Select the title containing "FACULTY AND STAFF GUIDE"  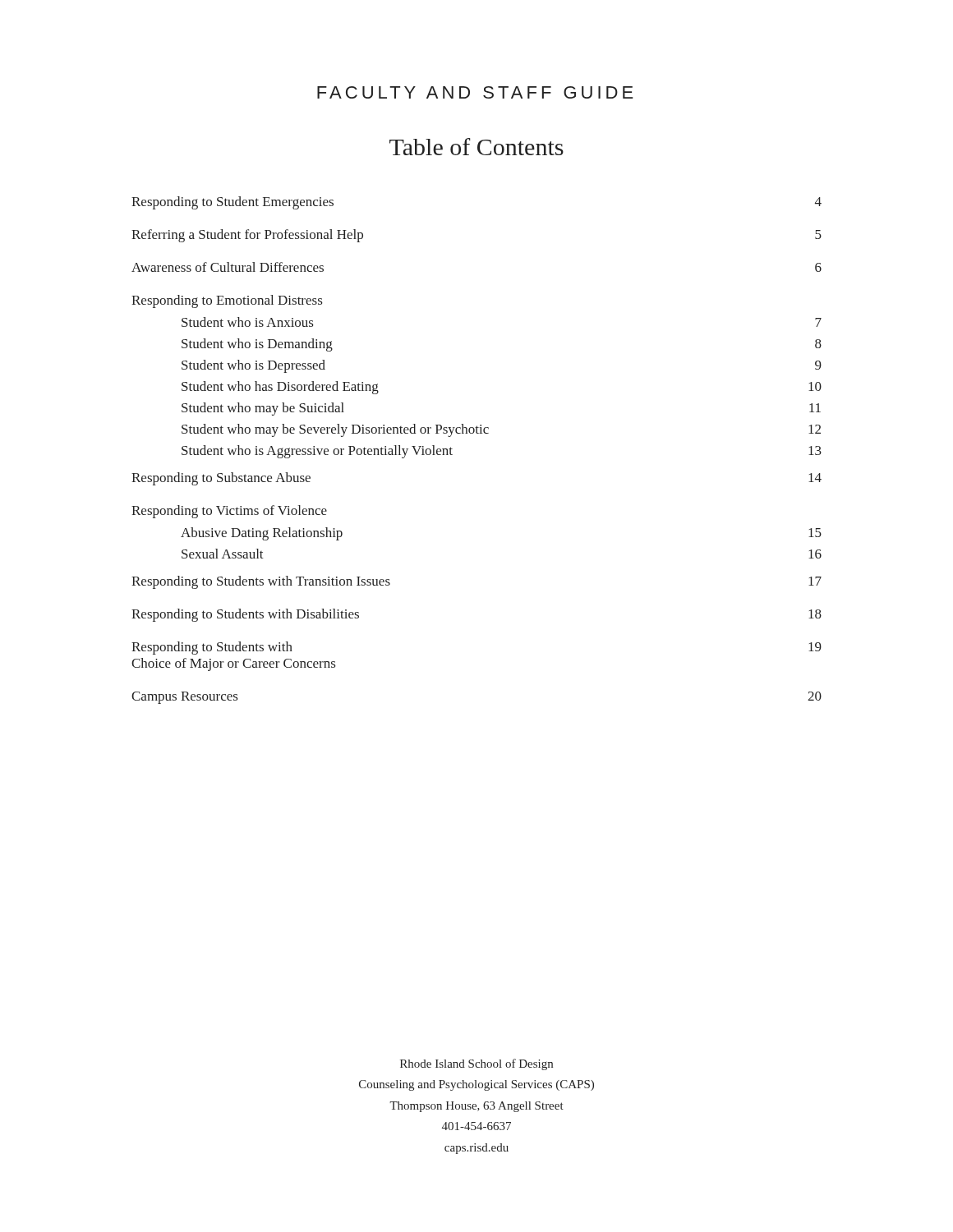coord(476,93)
